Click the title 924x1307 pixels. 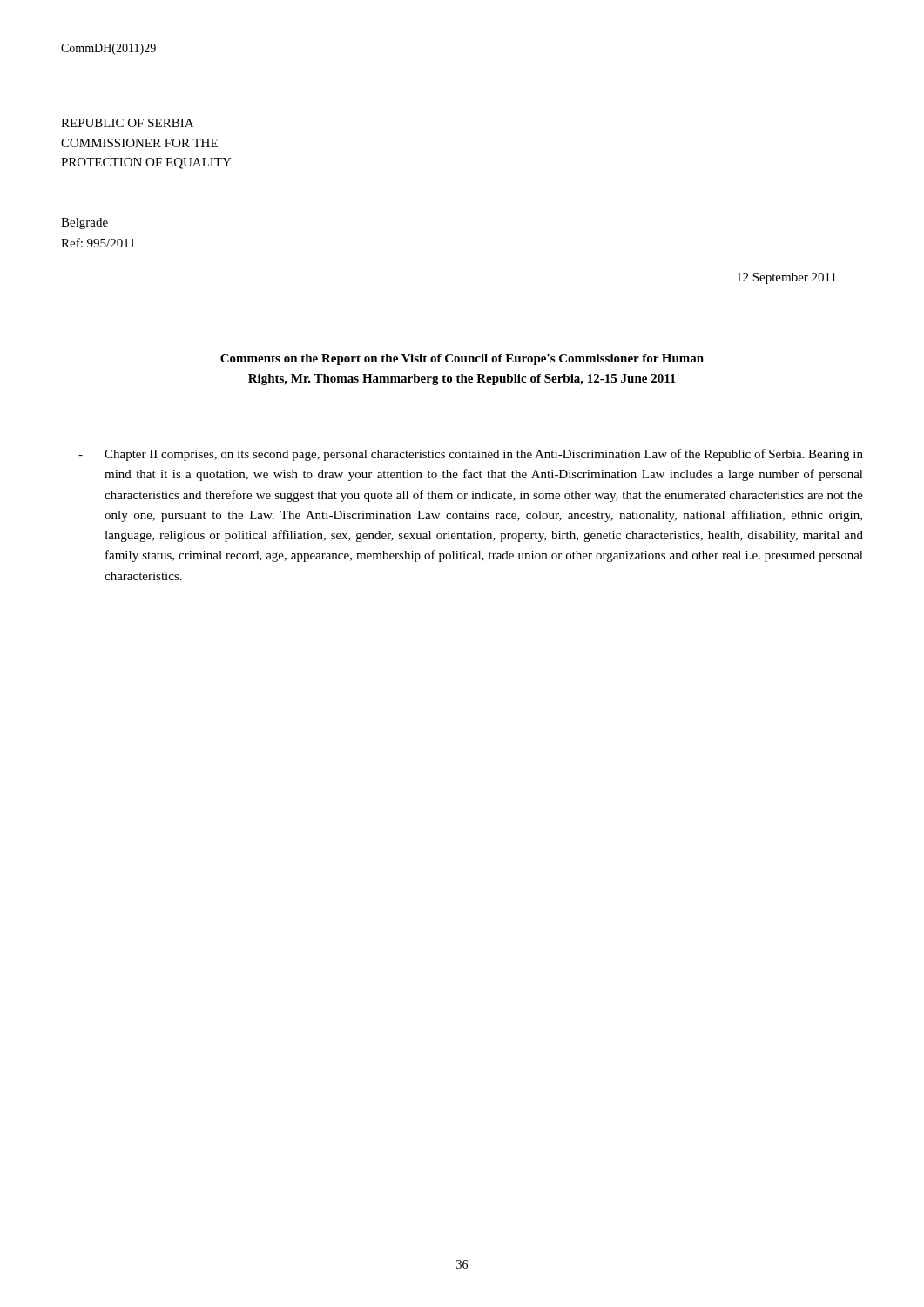pyautogui.click(x=462, y=368)
